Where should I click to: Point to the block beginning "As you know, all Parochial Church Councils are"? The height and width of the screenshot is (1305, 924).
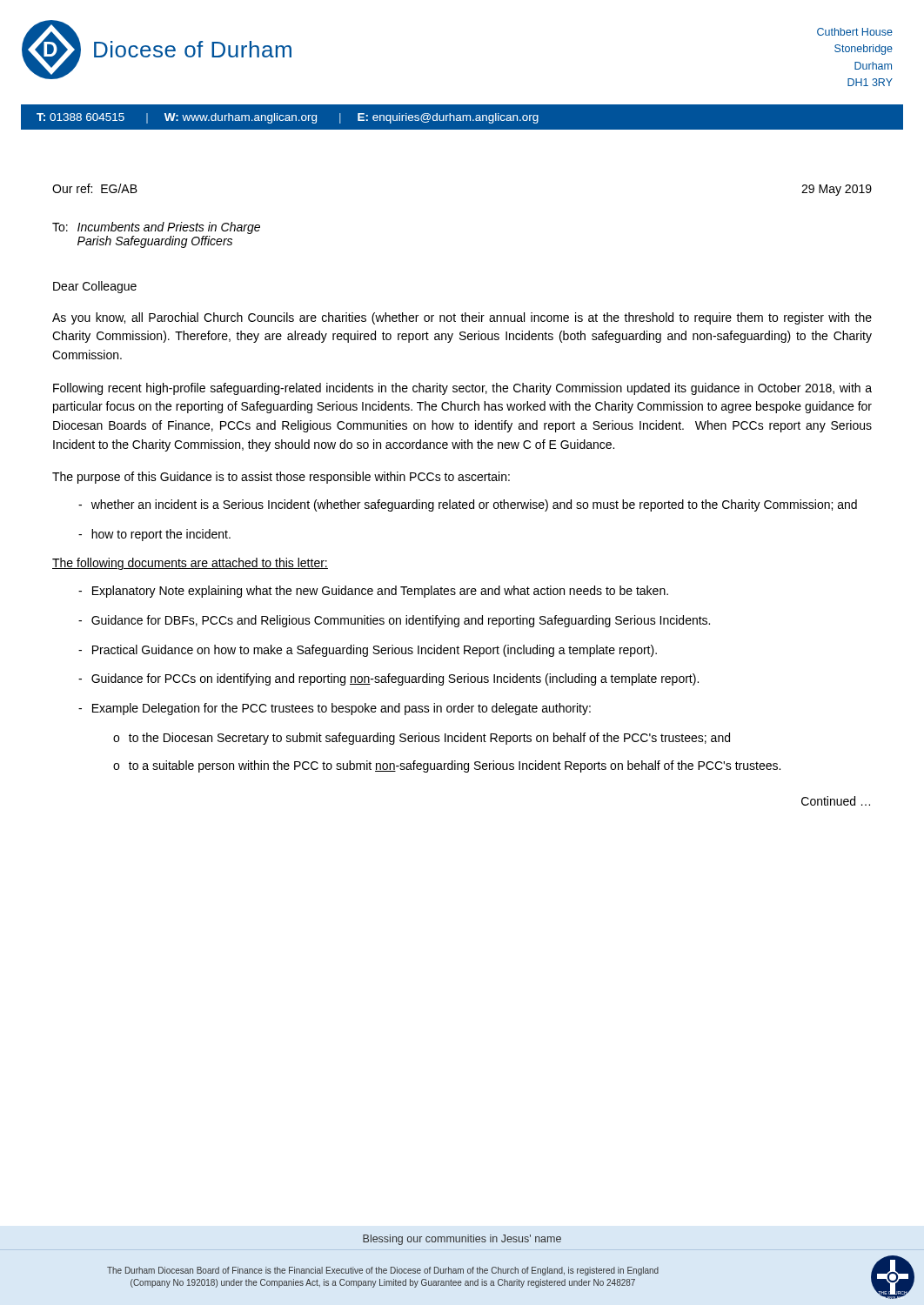click(x=462, y=336)
